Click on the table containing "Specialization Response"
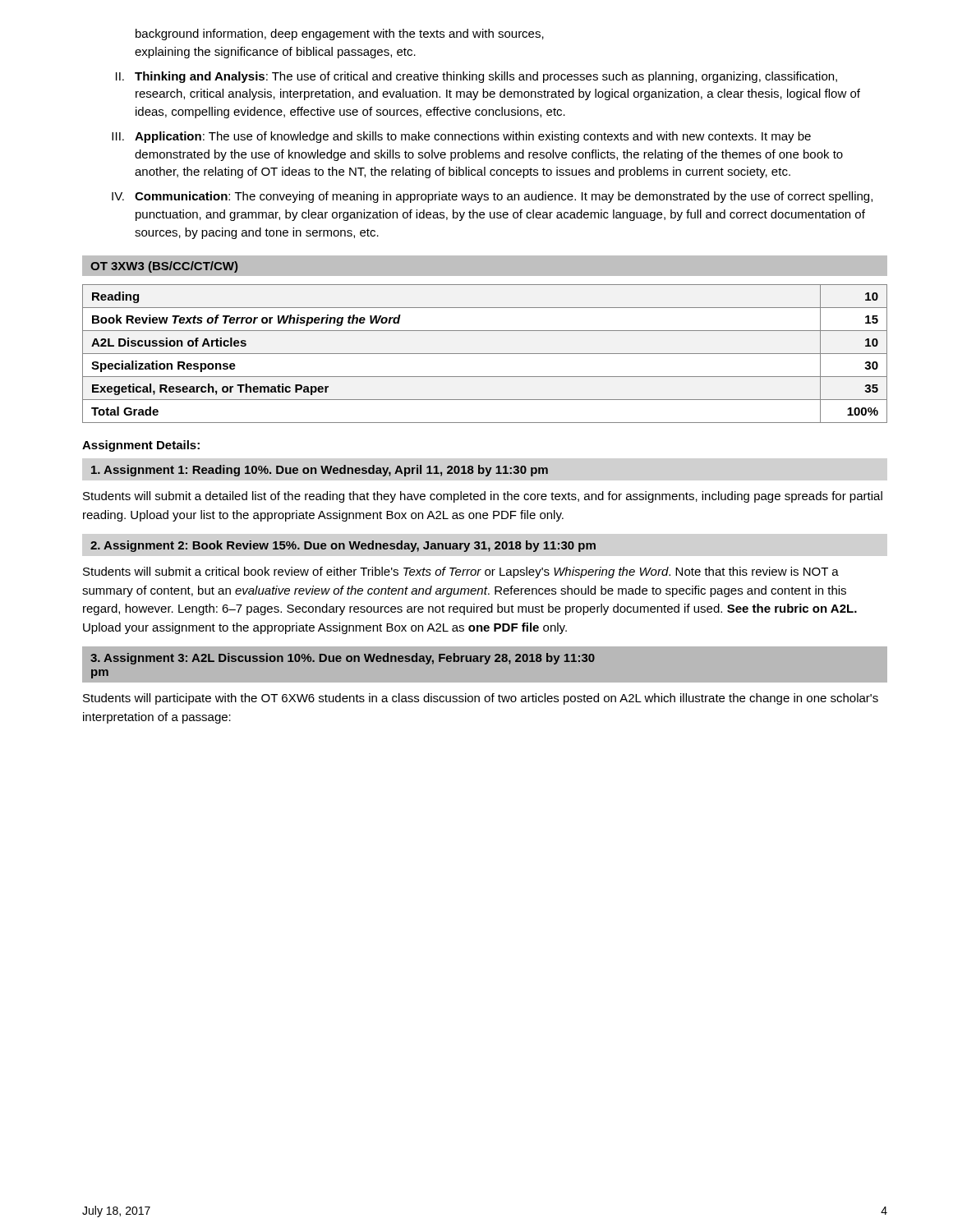Image resolution: width=953 pixels, height=1232 pixels. (485, 354)
